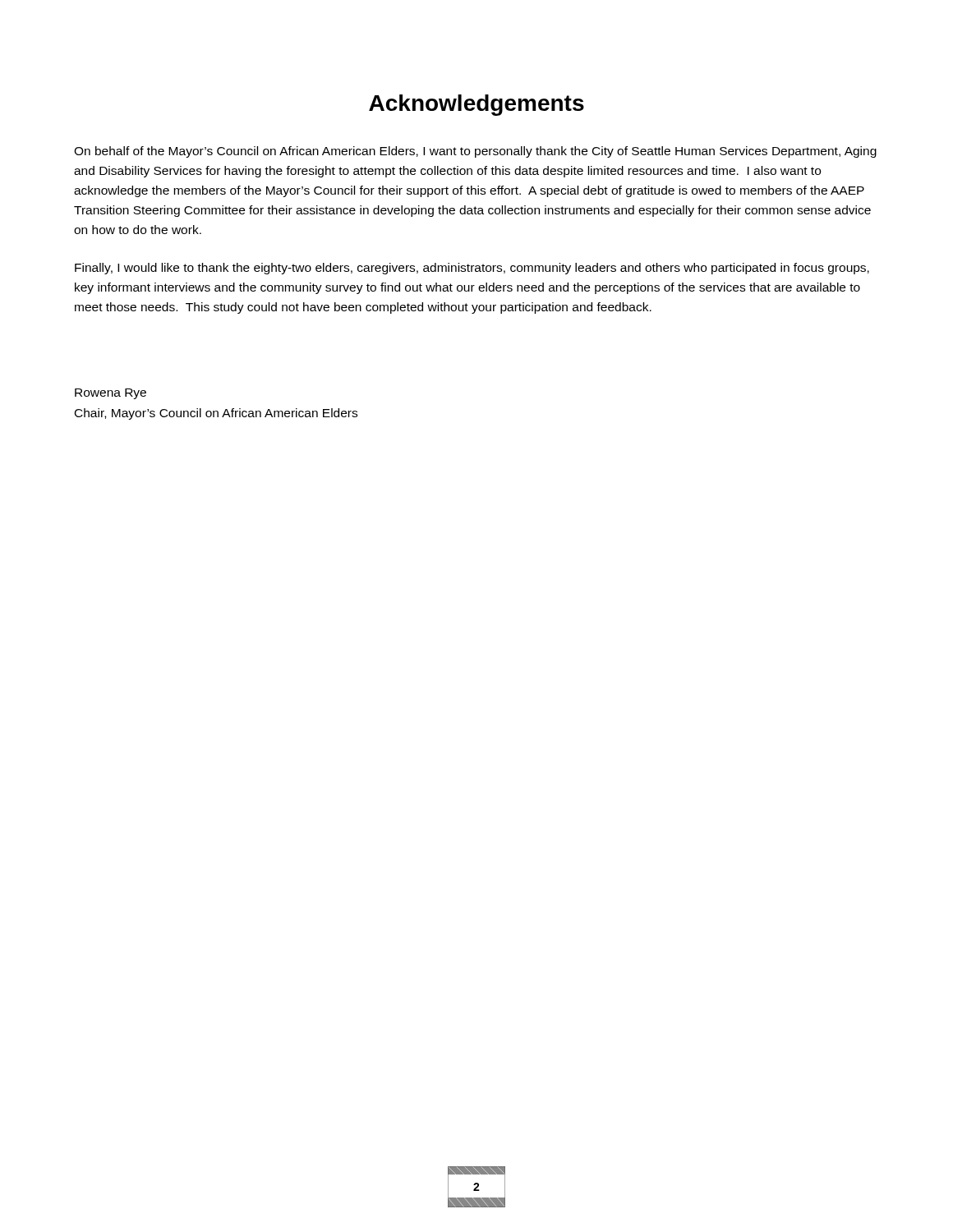The image size is (953, 1232).
Task: Point to the block beginning "Finally, I would like to thank the"
Action: tap(472, 287)
